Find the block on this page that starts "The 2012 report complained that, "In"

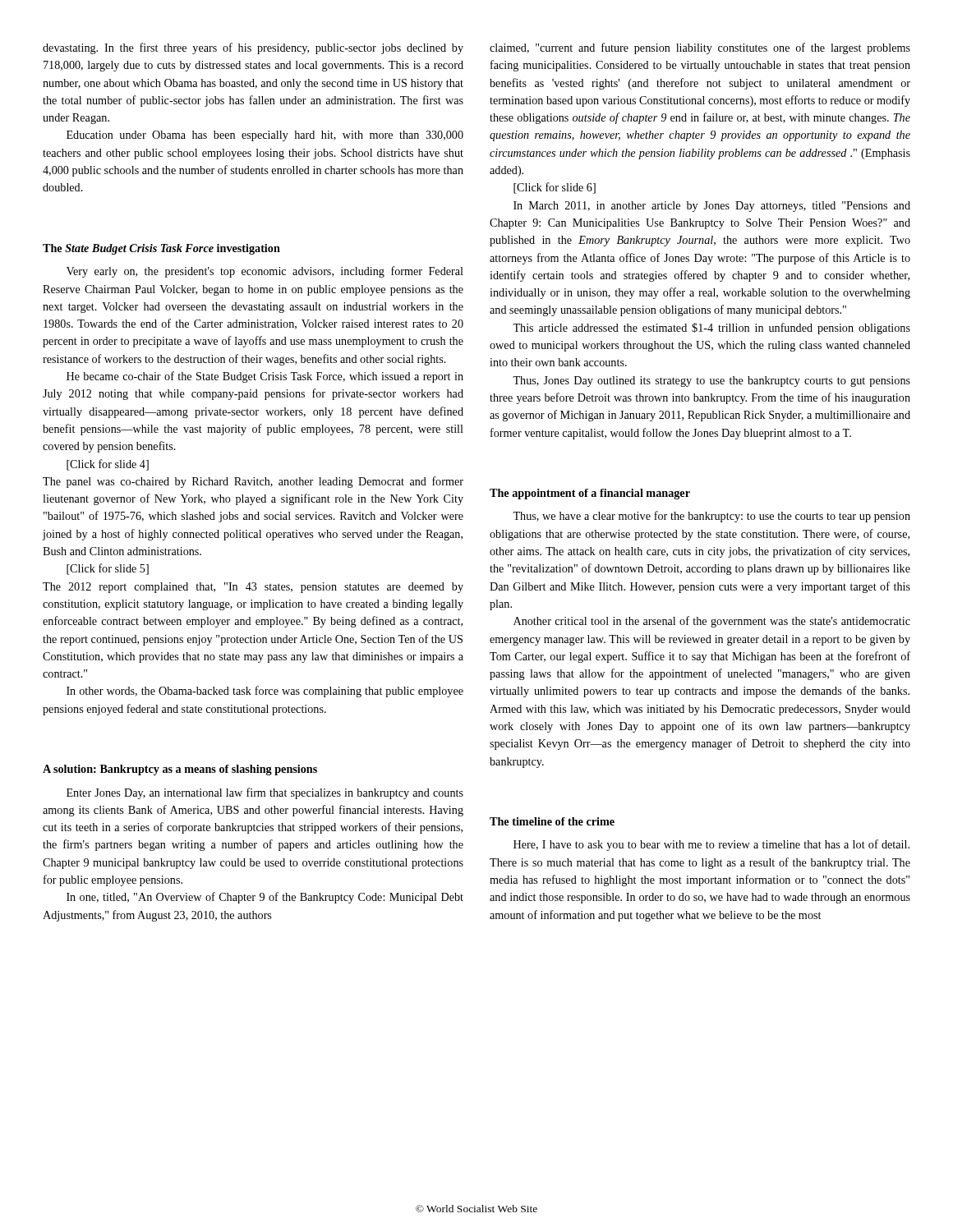253,630
